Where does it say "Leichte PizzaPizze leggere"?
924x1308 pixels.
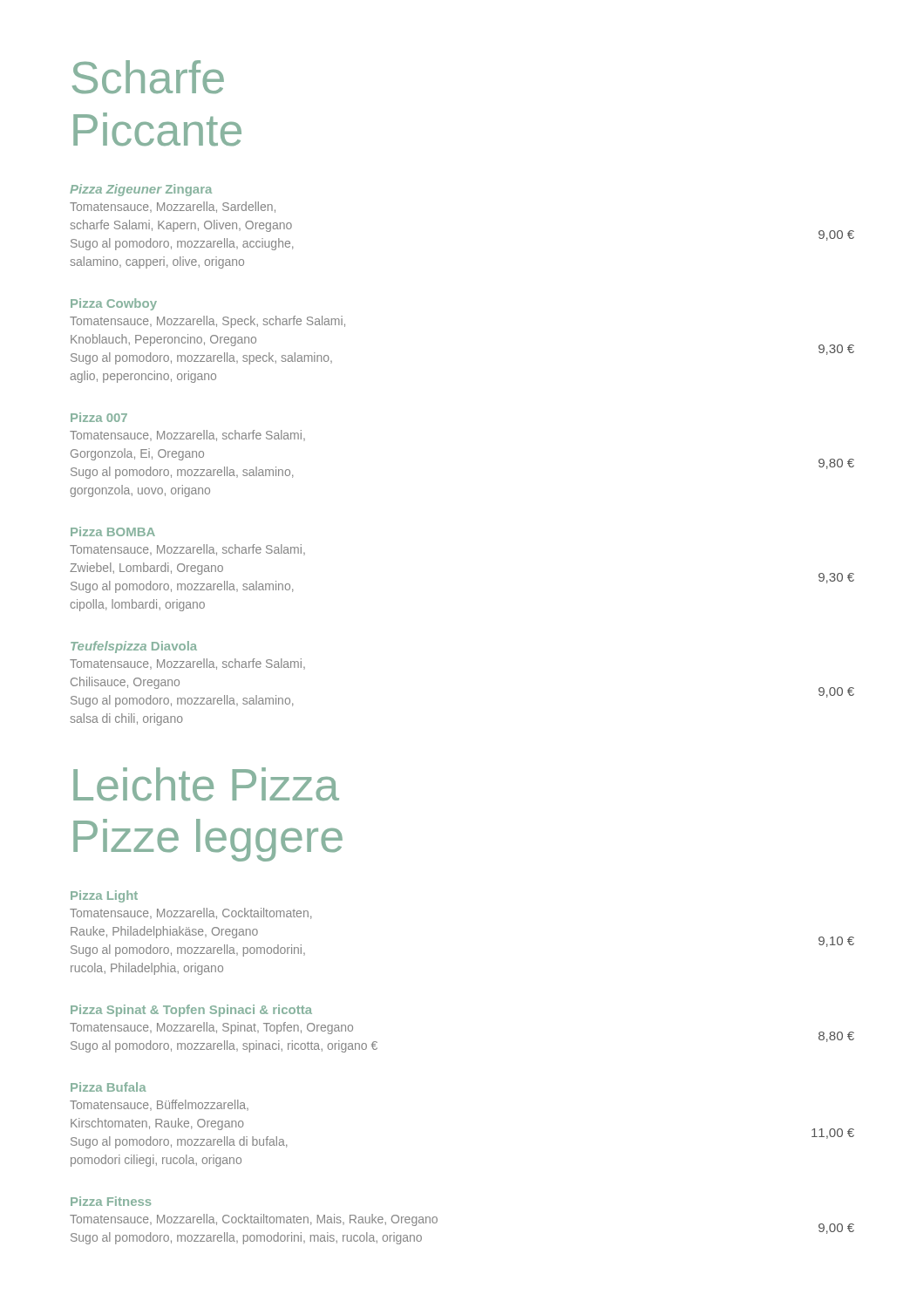[206, 784]
